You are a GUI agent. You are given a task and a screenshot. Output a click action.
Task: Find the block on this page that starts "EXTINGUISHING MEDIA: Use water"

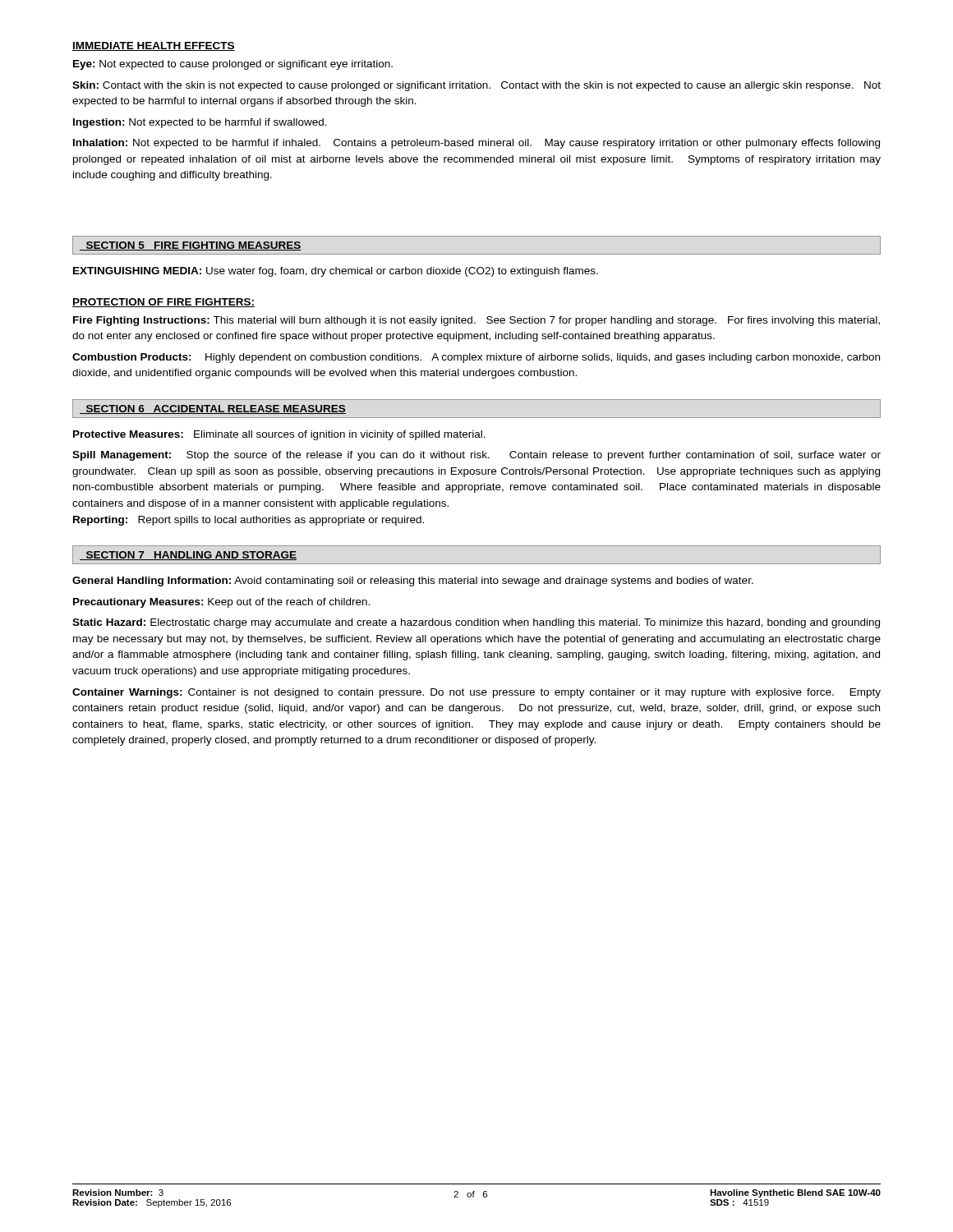coord(336,271)
